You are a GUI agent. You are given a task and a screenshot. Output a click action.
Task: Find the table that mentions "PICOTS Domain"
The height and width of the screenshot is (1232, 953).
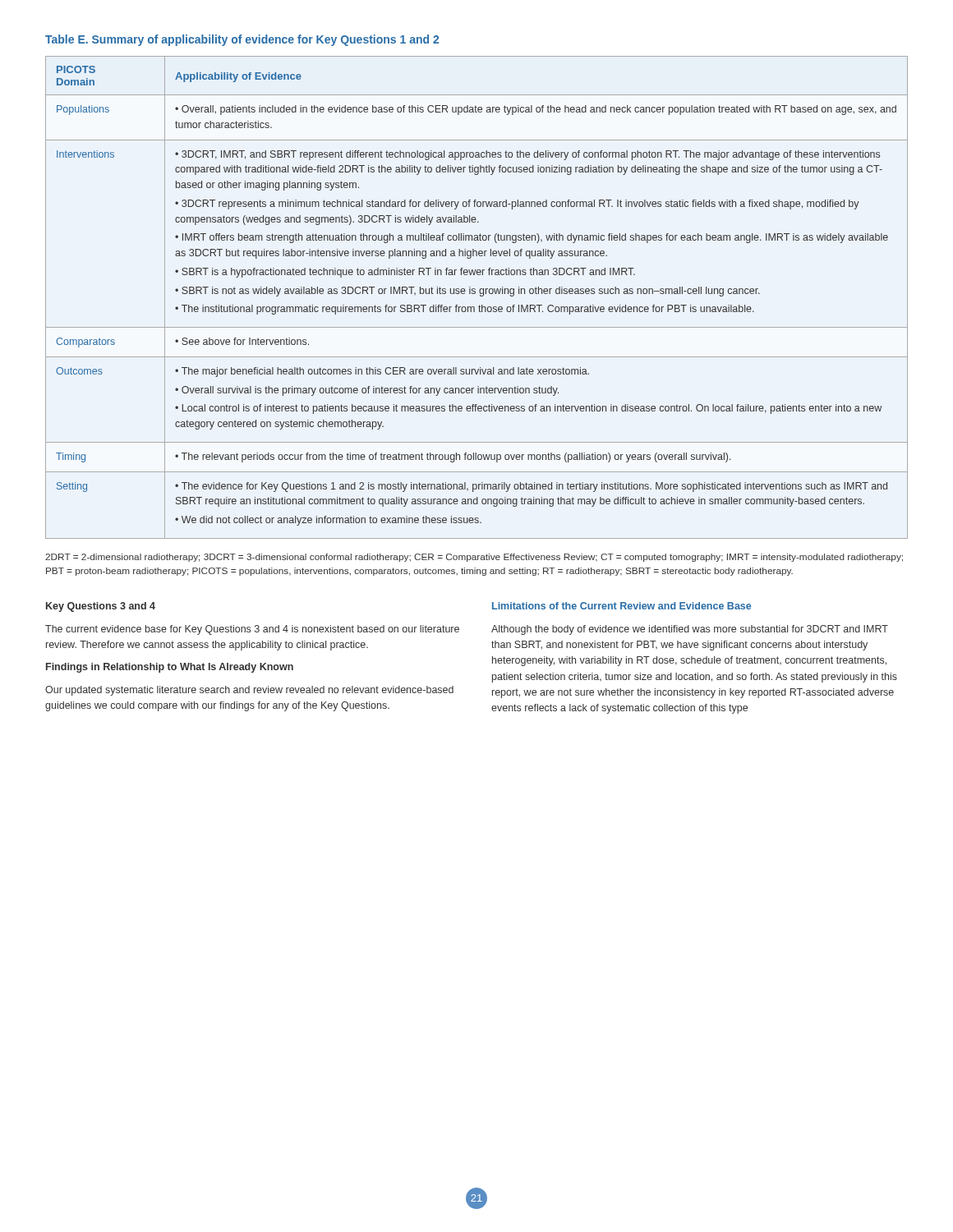(476, 297)
